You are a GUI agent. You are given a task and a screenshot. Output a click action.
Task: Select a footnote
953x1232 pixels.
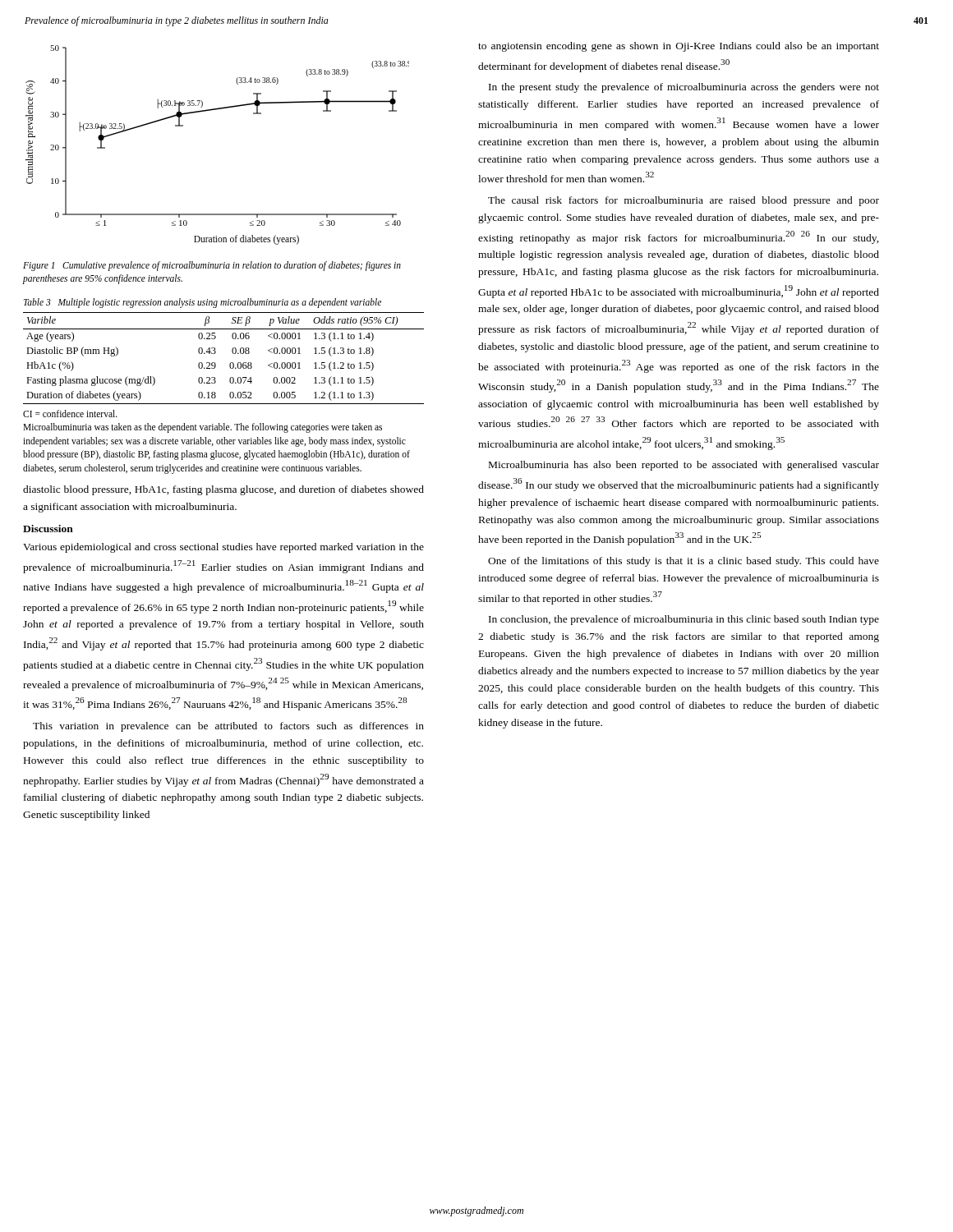pos(216,441)
